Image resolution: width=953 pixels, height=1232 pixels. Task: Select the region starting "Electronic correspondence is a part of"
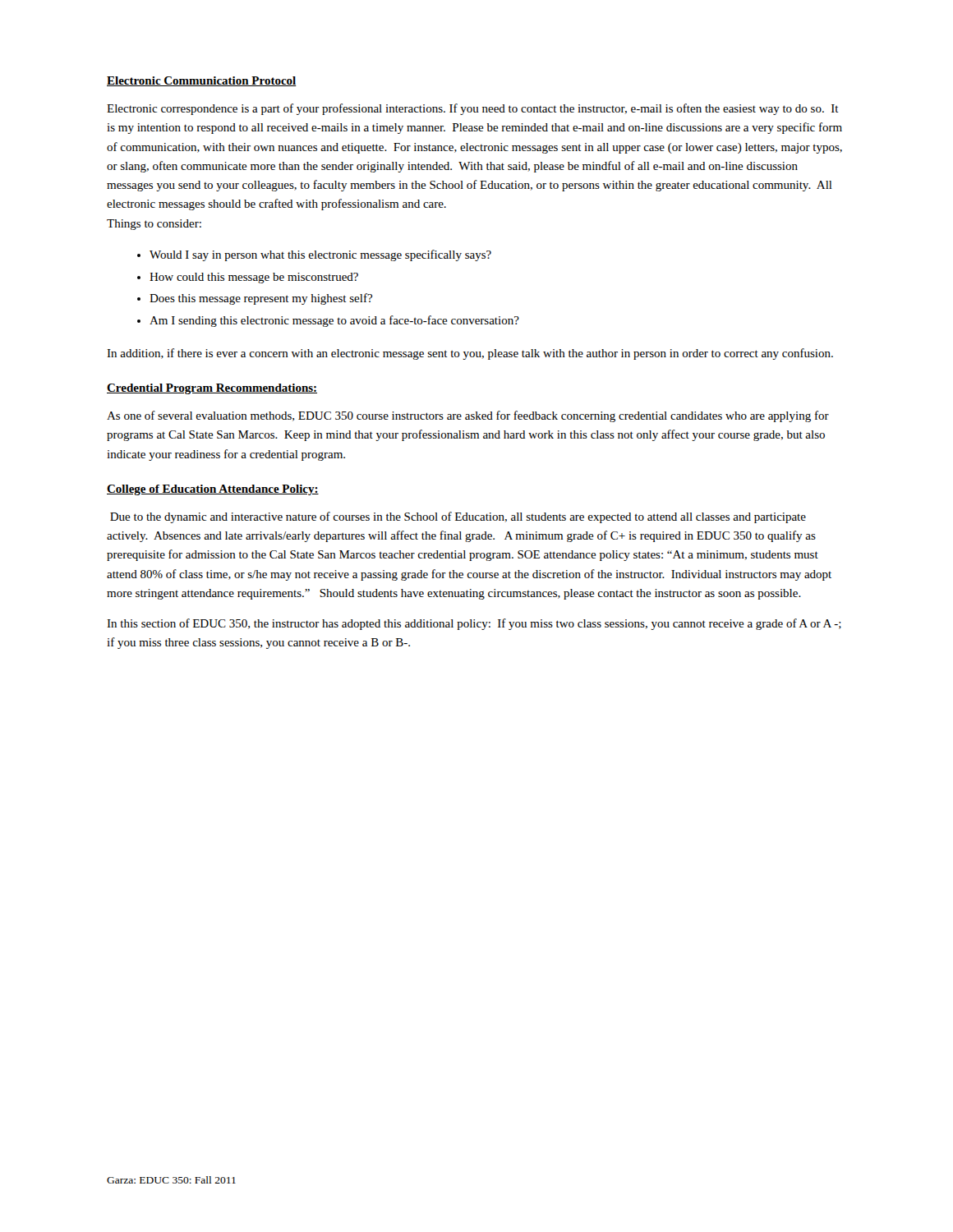click(x=475, y=166)
